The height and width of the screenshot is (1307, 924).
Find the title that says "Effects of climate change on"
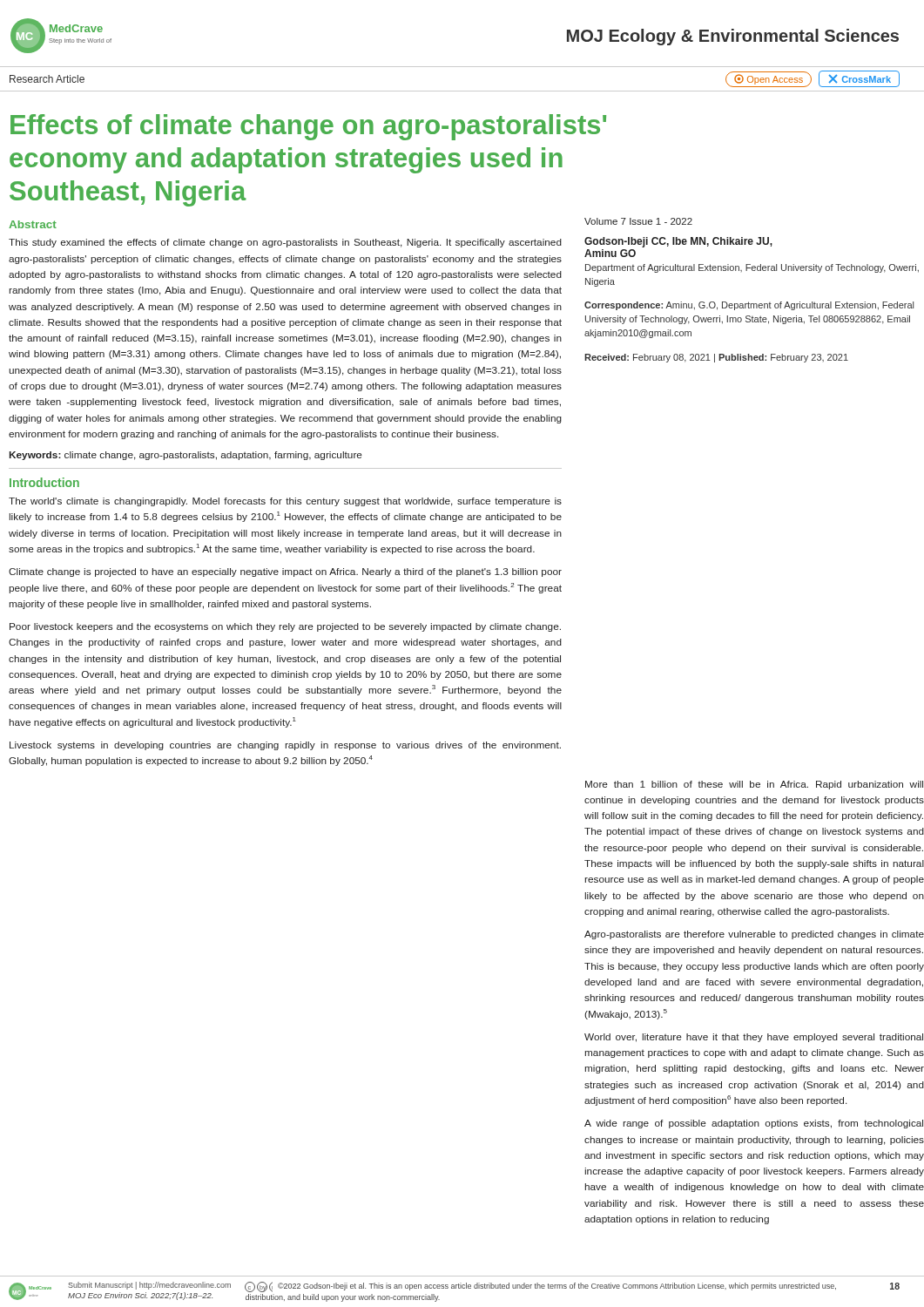click(308, 158)
